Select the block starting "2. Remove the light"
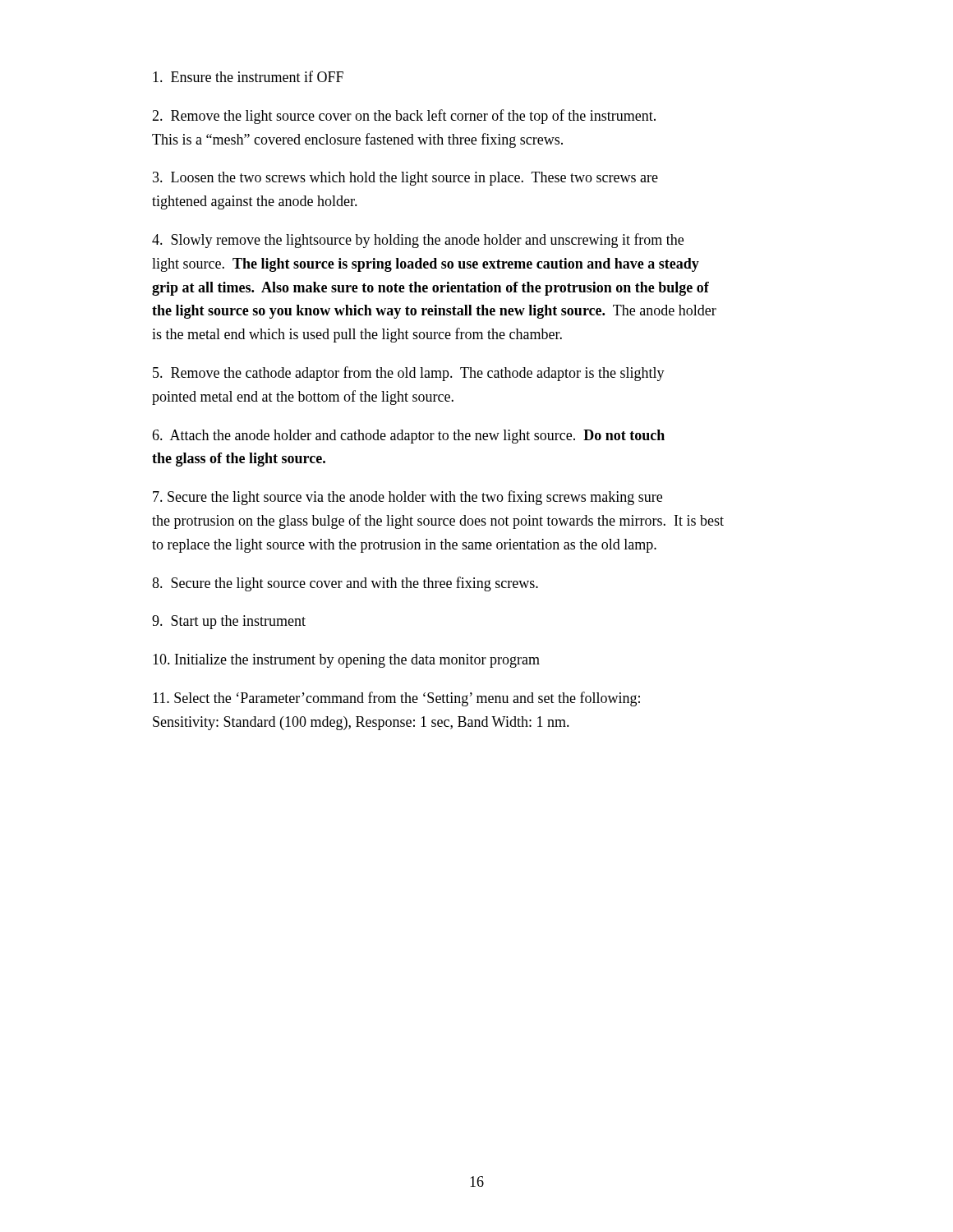Image resolution: width=953 pixels, height=1232 pixels. click(499, 129)
